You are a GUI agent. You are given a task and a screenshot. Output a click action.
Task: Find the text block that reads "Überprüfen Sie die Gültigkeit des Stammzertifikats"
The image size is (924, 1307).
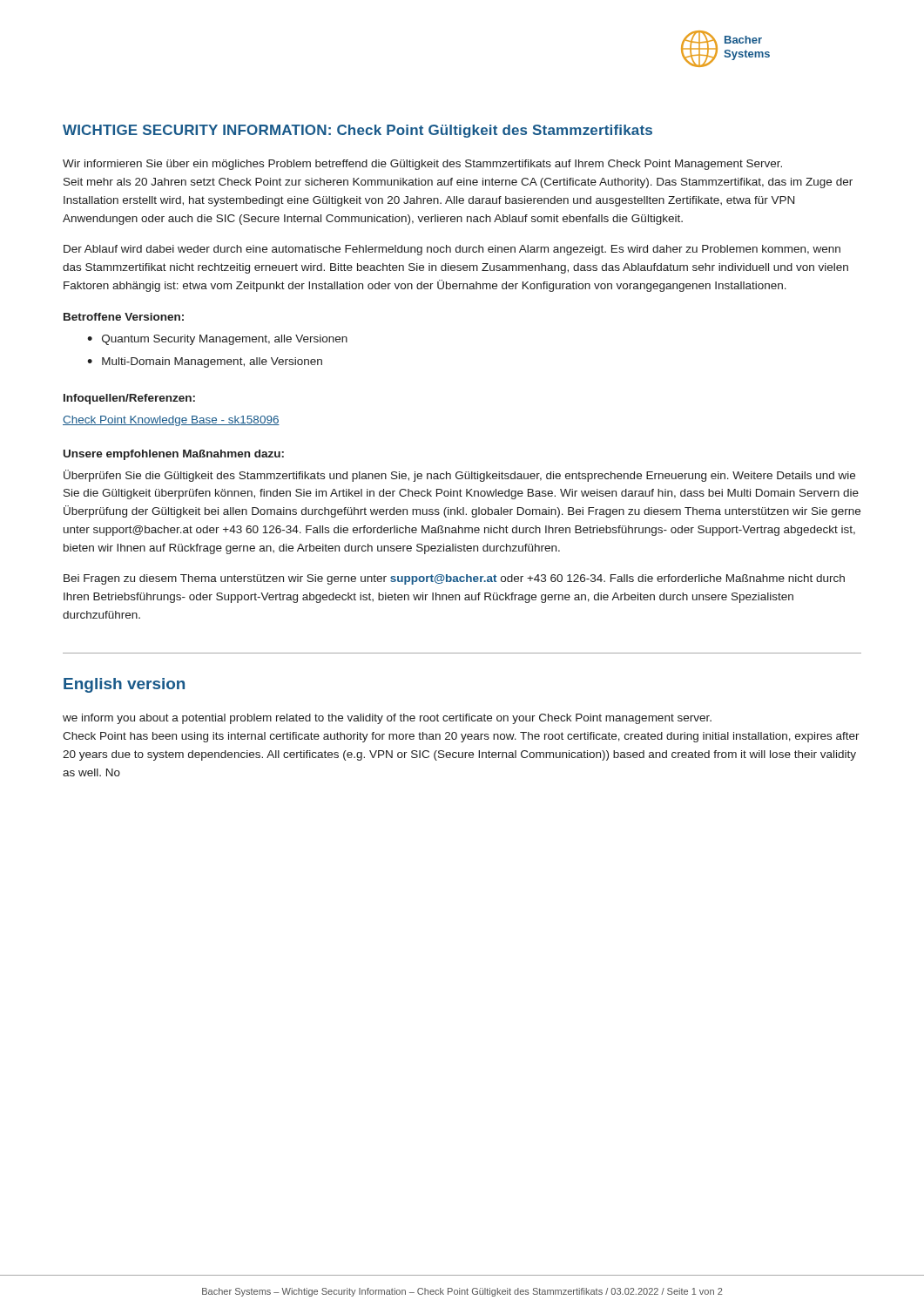[462, 511]
